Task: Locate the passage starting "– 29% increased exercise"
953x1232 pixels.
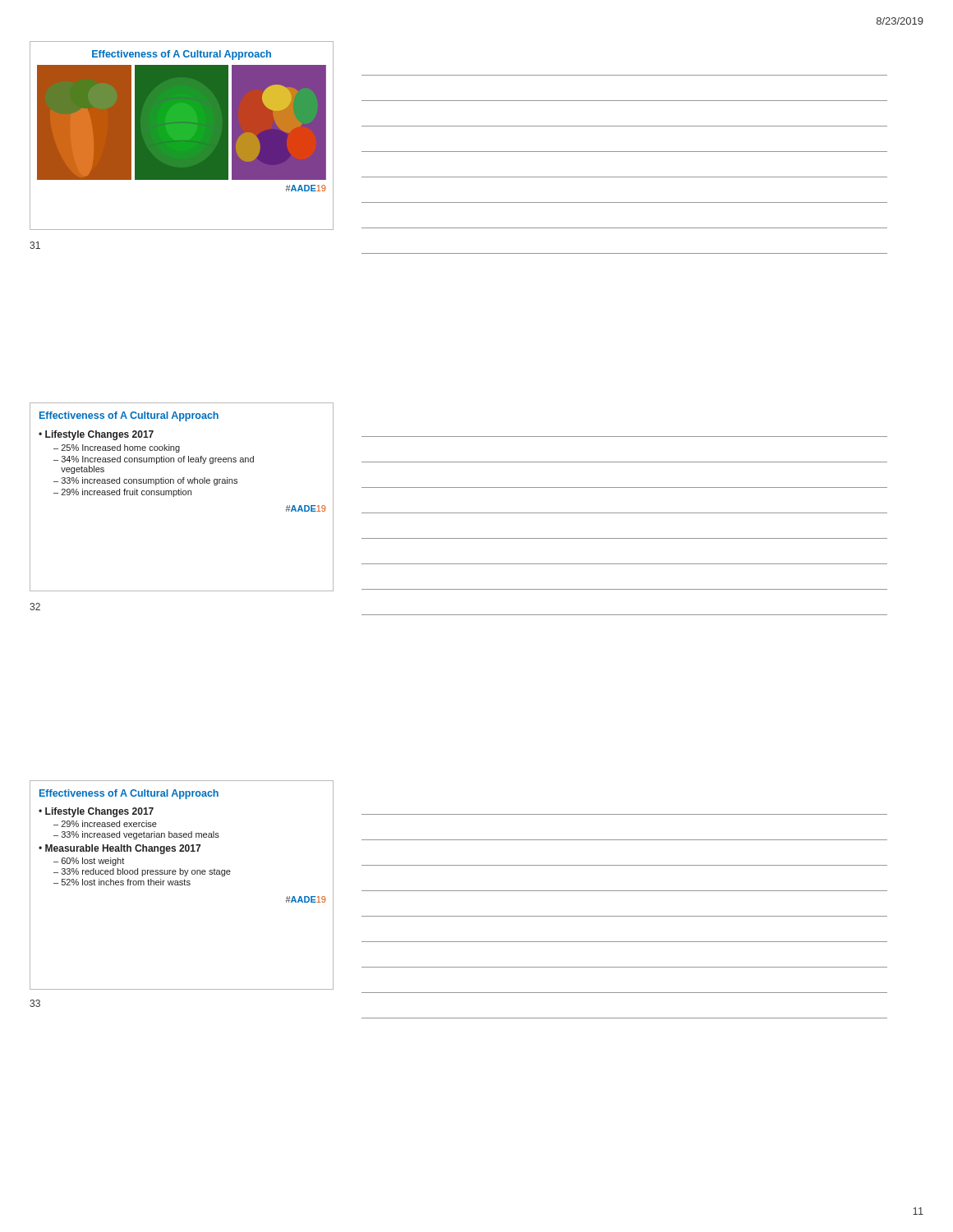Action: 105,824
